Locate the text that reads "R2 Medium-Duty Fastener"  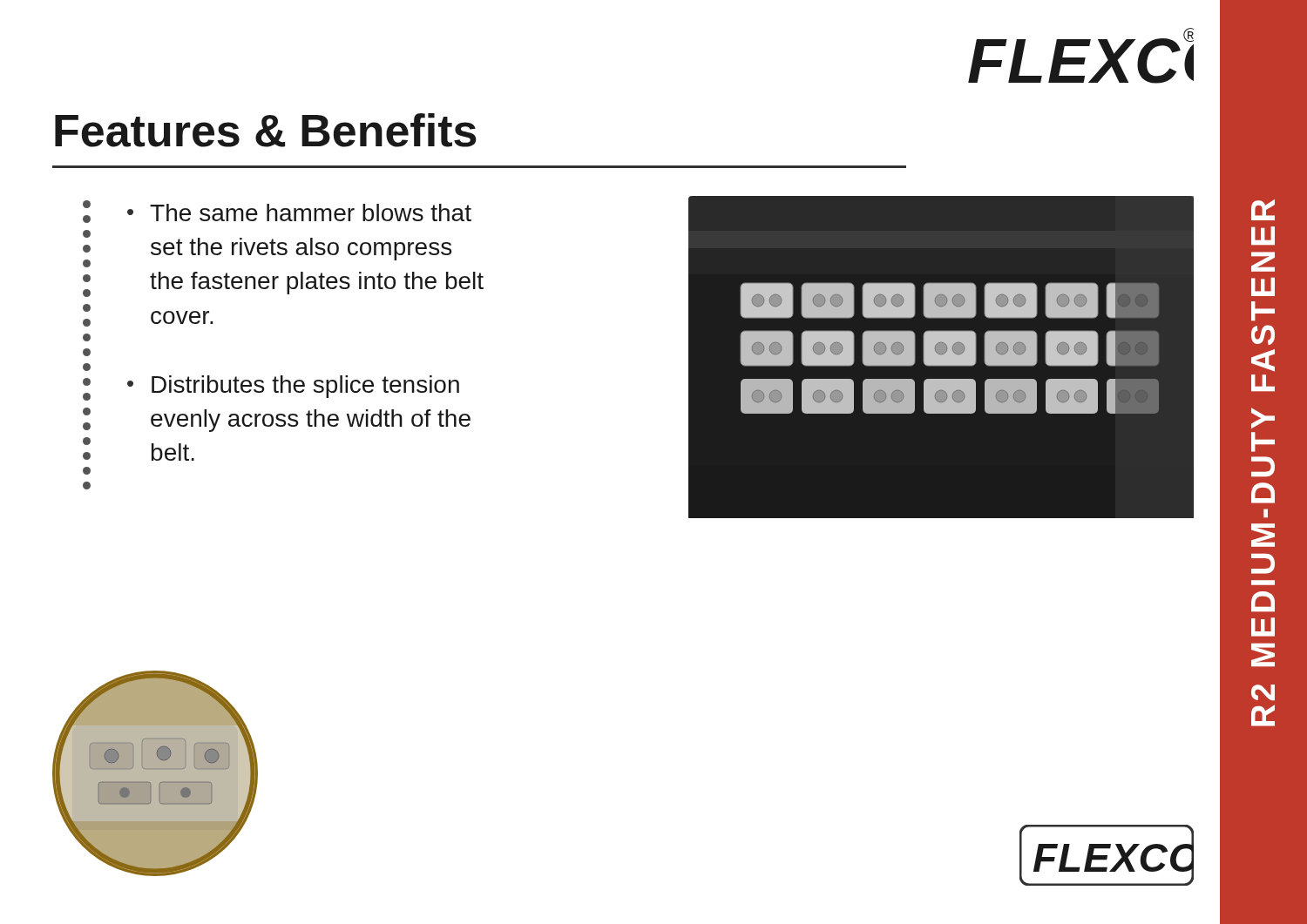pyautogui.click(x=1263, y=462)
